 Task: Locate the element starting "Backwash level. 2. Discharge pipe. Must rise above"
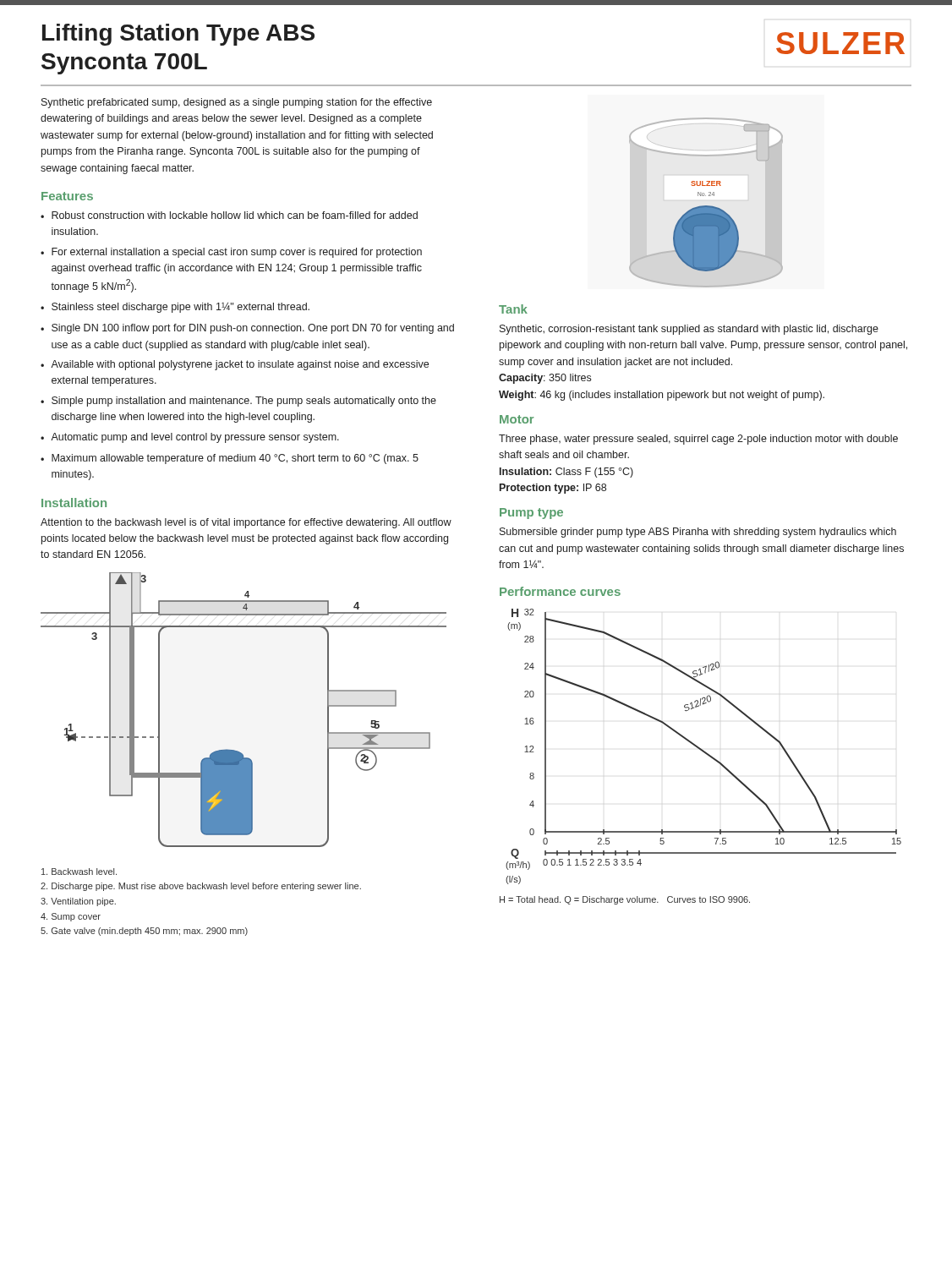click(79, 872)
